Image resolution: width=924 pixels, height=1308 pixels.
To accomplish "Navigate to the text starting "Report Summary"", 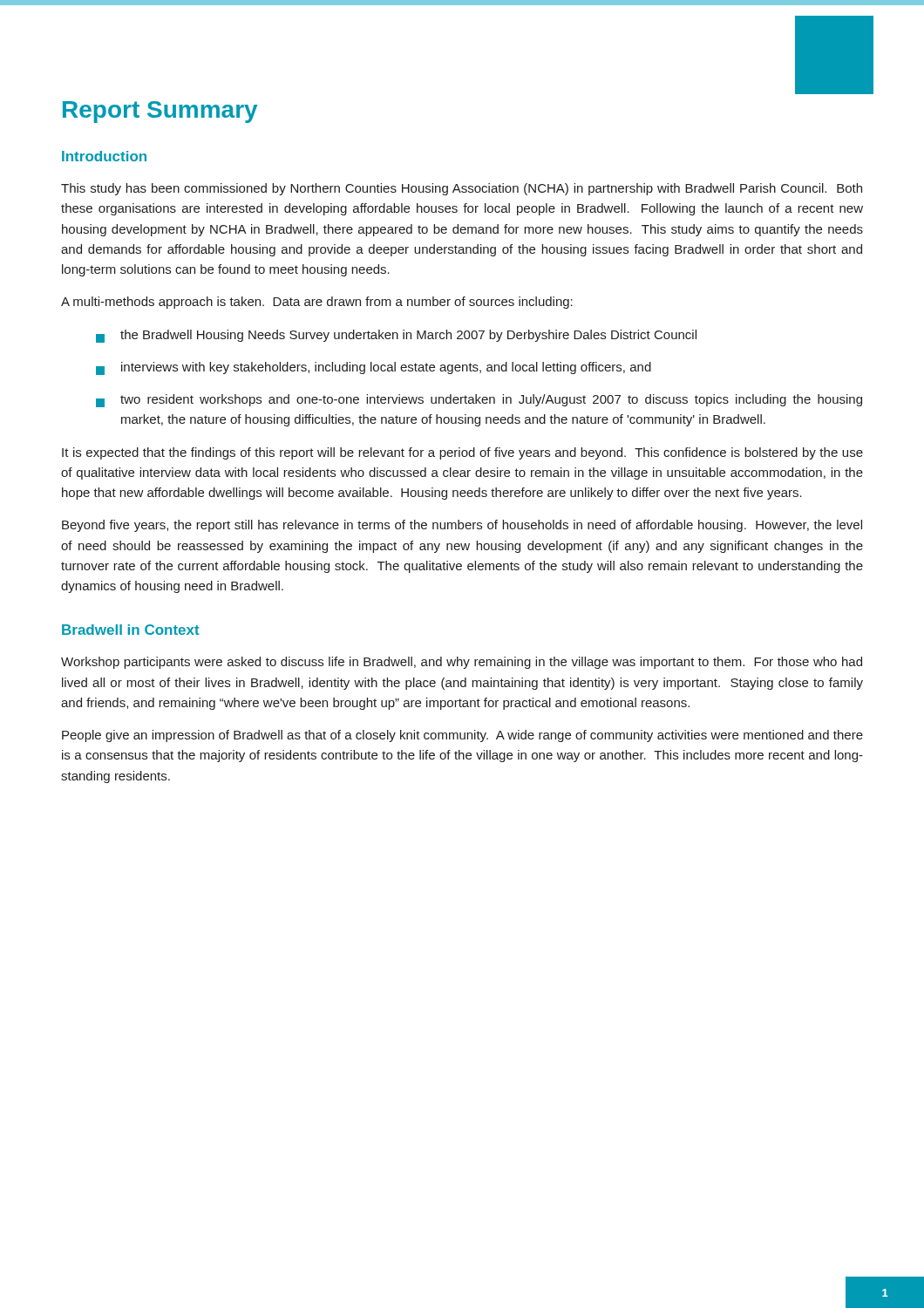I will (x=159, y=109).
